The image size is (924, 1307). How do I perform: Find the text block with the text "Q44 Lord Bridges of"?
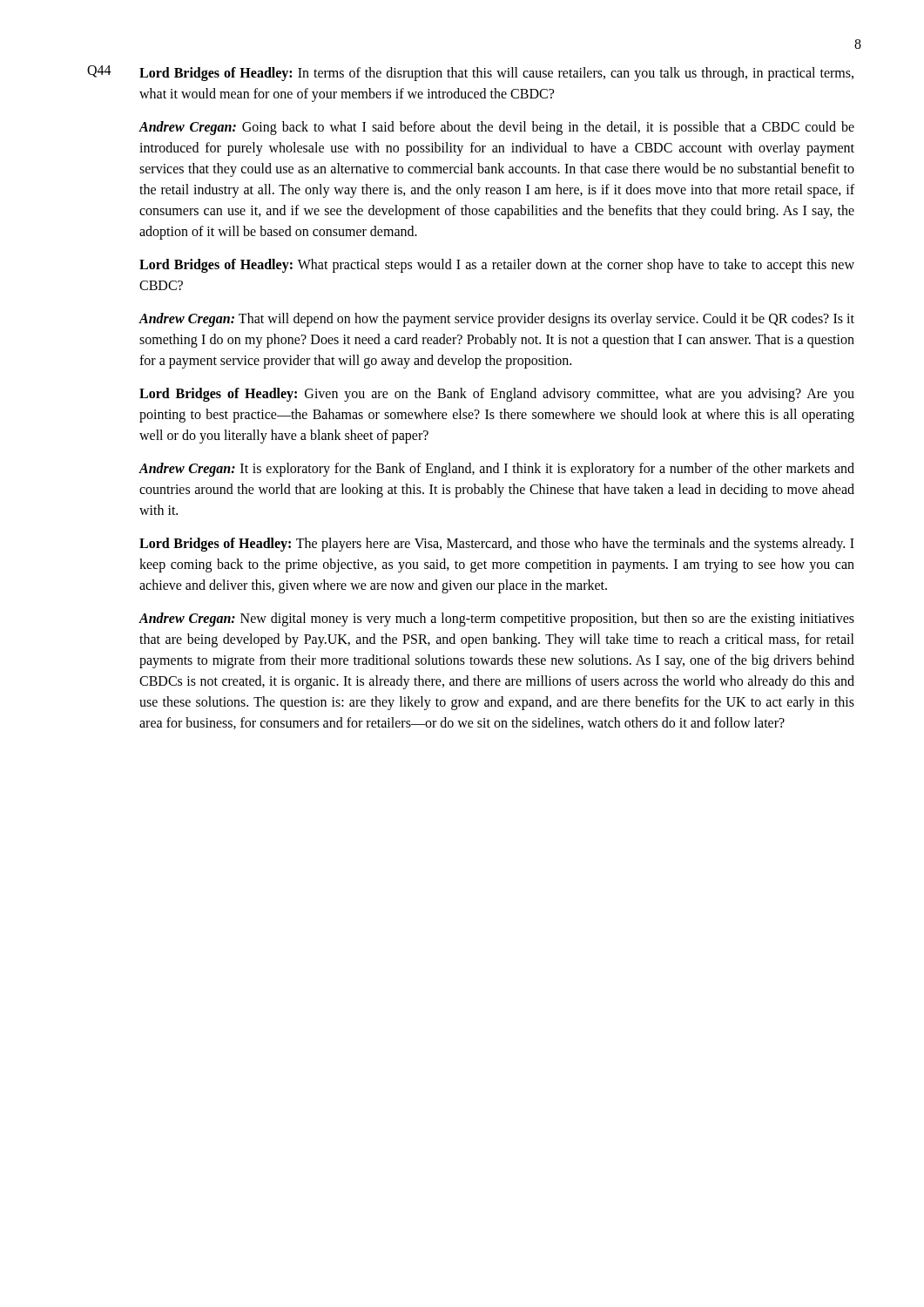coord(471,84)
